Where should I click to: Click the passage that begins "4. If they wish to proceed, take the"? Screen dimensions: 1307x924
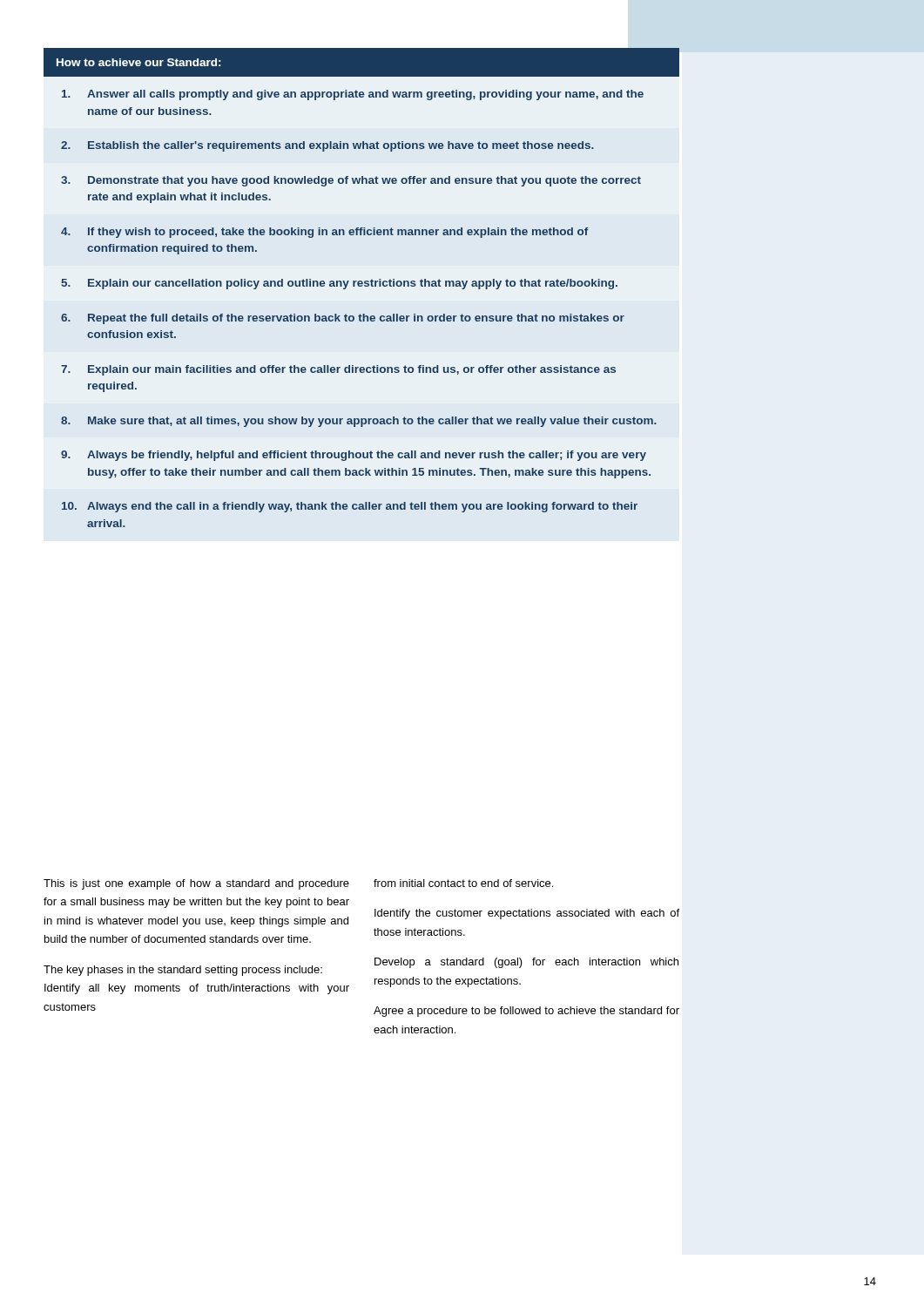click(361, 240)
